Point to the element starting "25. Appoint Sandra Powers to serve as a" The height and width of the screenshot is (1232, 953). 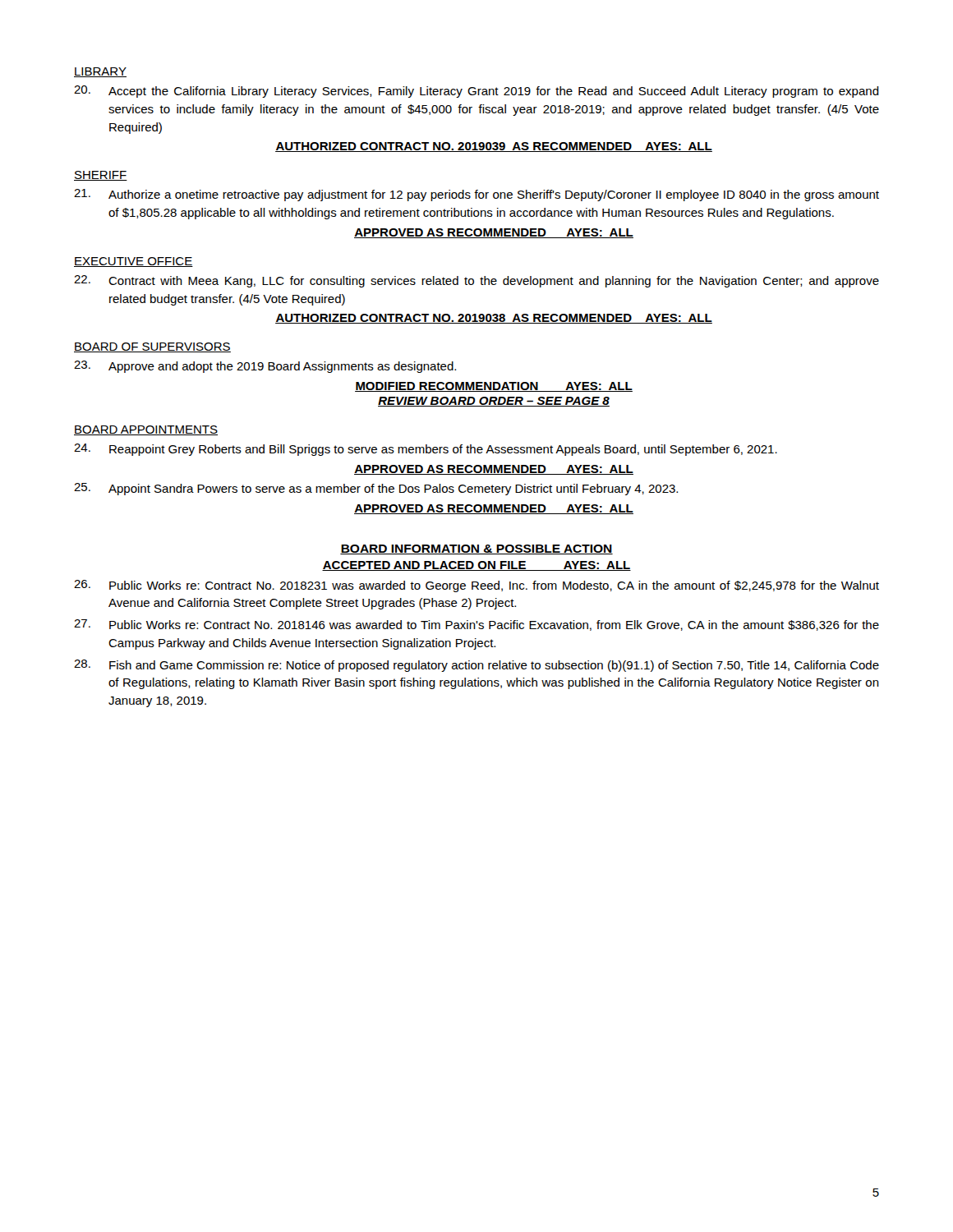click(x=476, y=488)
